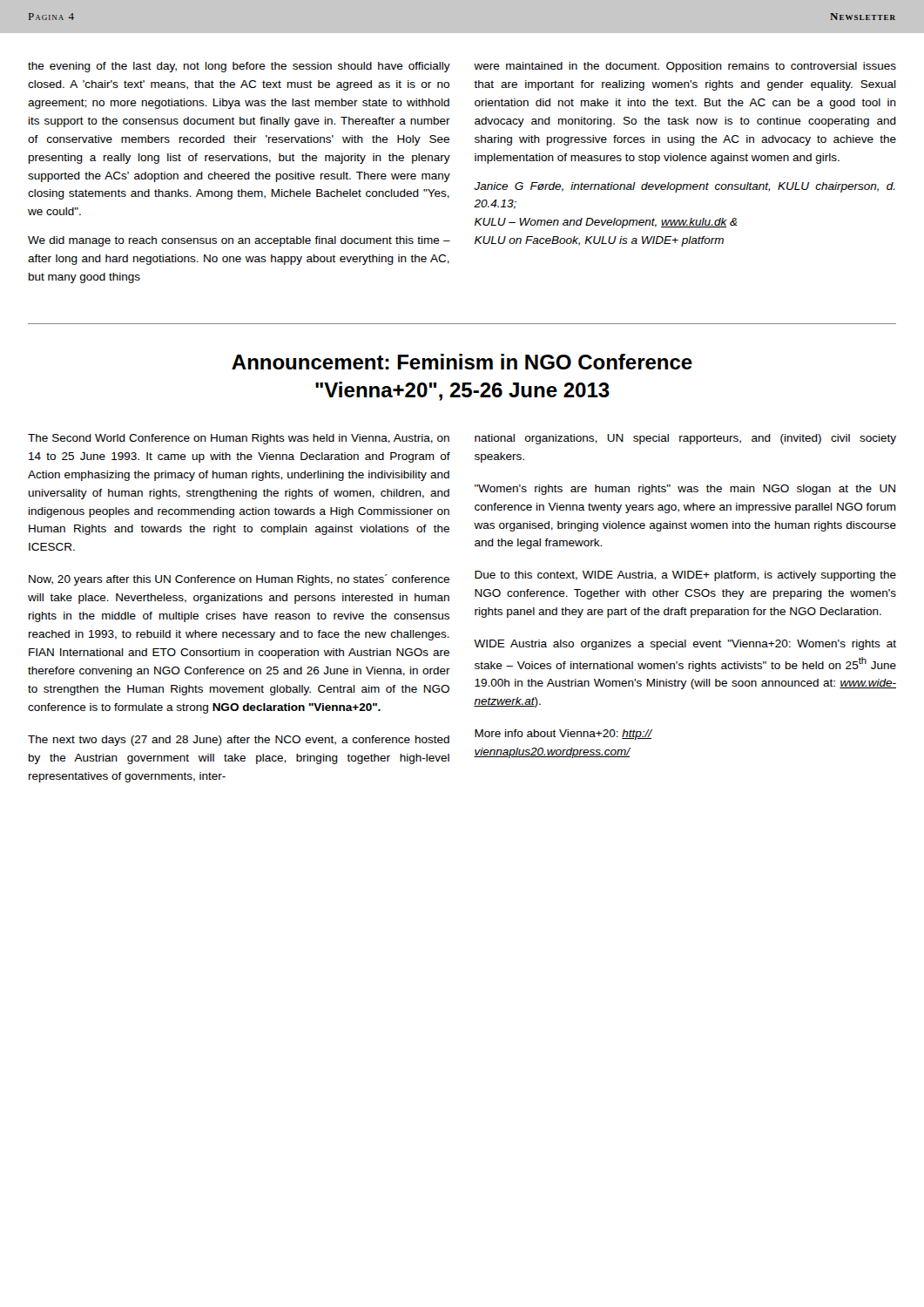Locate the text block that reads "The Second World Conference on Human Rights was"
The width and height of the screenshot is (924, 1307).
coord(239,607)
